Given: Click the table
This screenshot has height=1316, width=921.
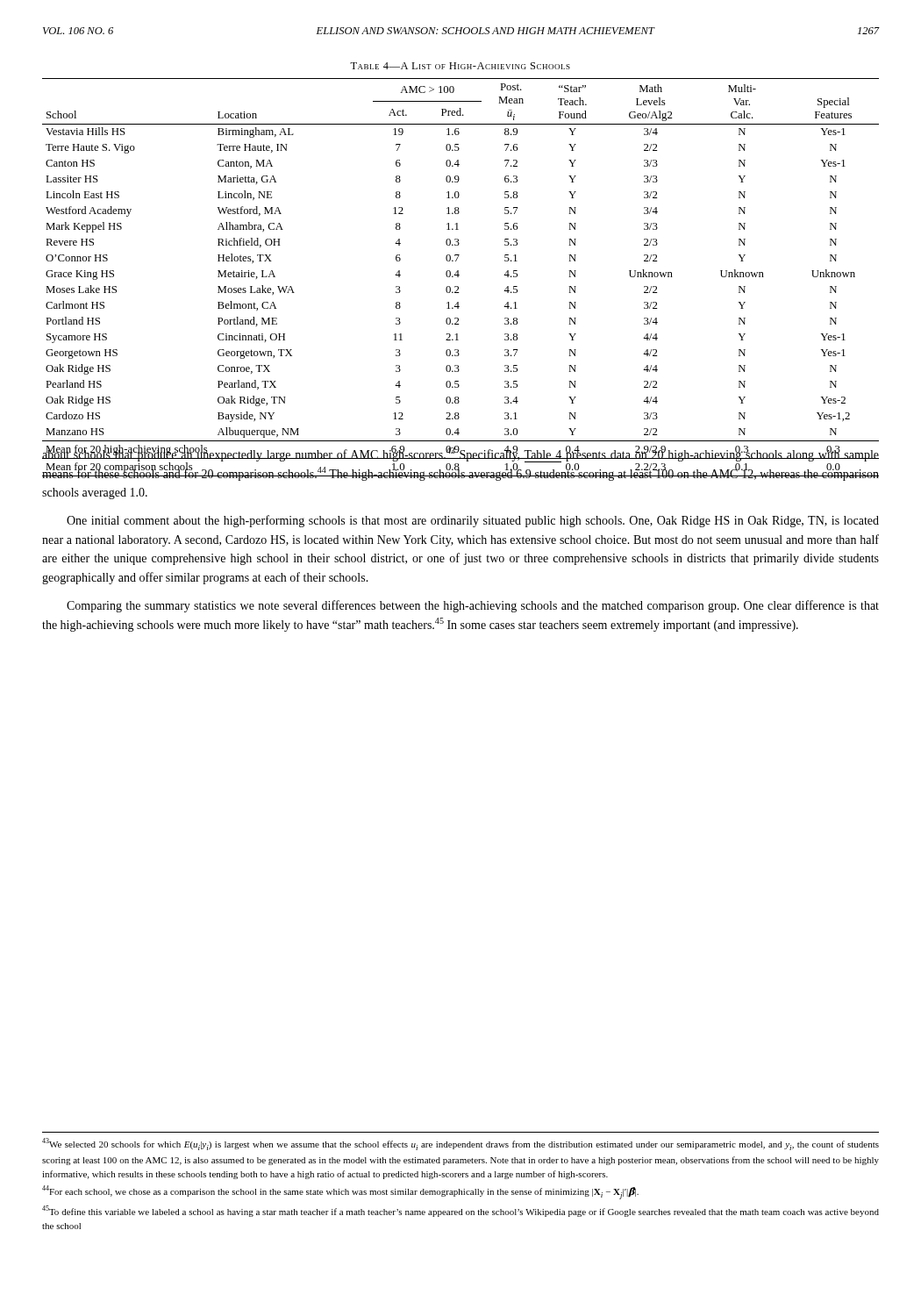Looking at the screenshot, I should point(460,277).
